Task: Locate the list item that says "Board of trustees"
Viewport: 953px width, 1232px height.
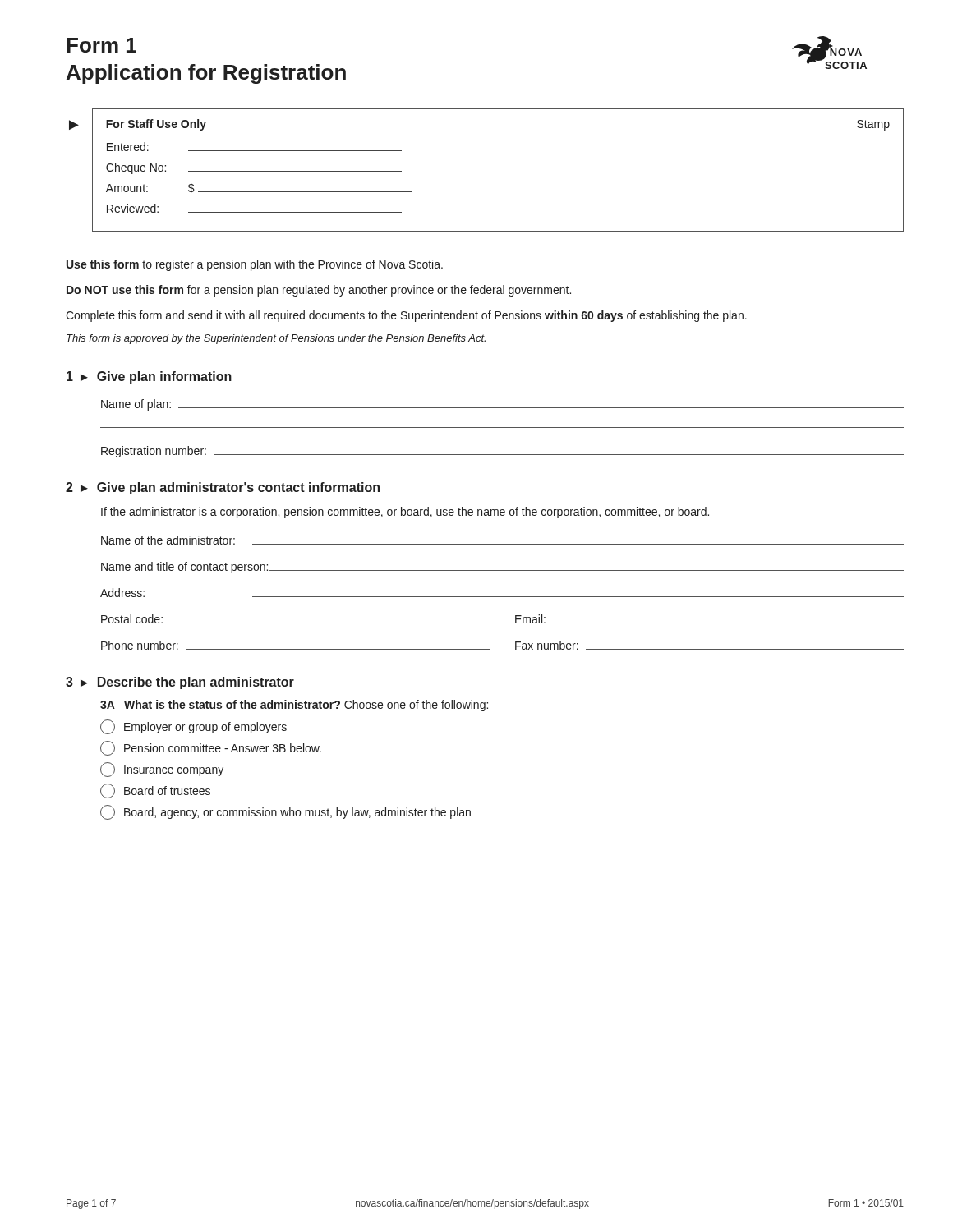Action: 156,791
